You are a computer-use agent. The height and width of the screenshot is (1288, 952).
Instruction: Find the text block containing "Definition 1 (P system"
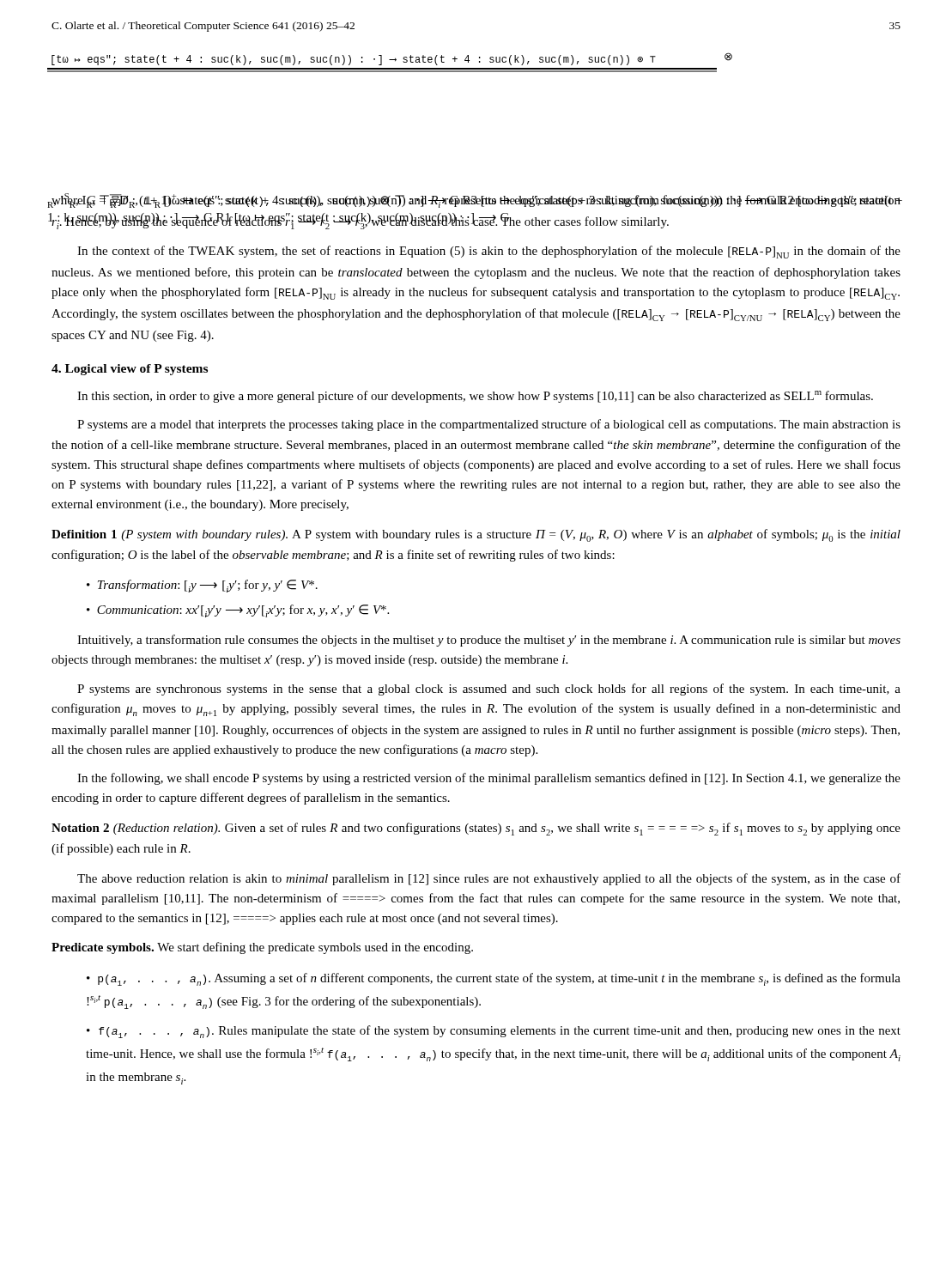(x=476, y=545)
